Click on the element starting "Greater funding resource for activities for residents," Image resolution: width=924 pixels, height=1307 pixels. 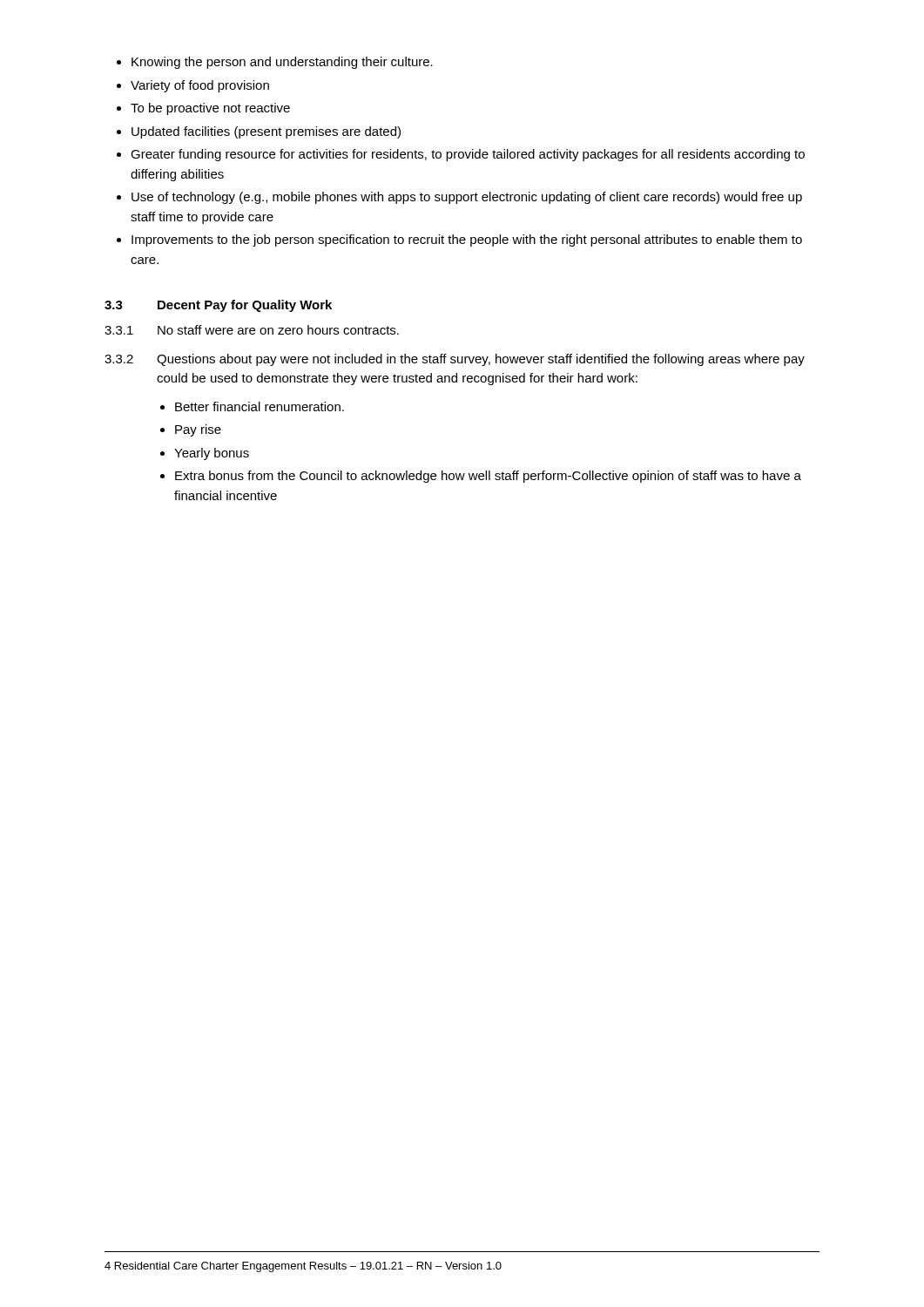tap(475, 164)
